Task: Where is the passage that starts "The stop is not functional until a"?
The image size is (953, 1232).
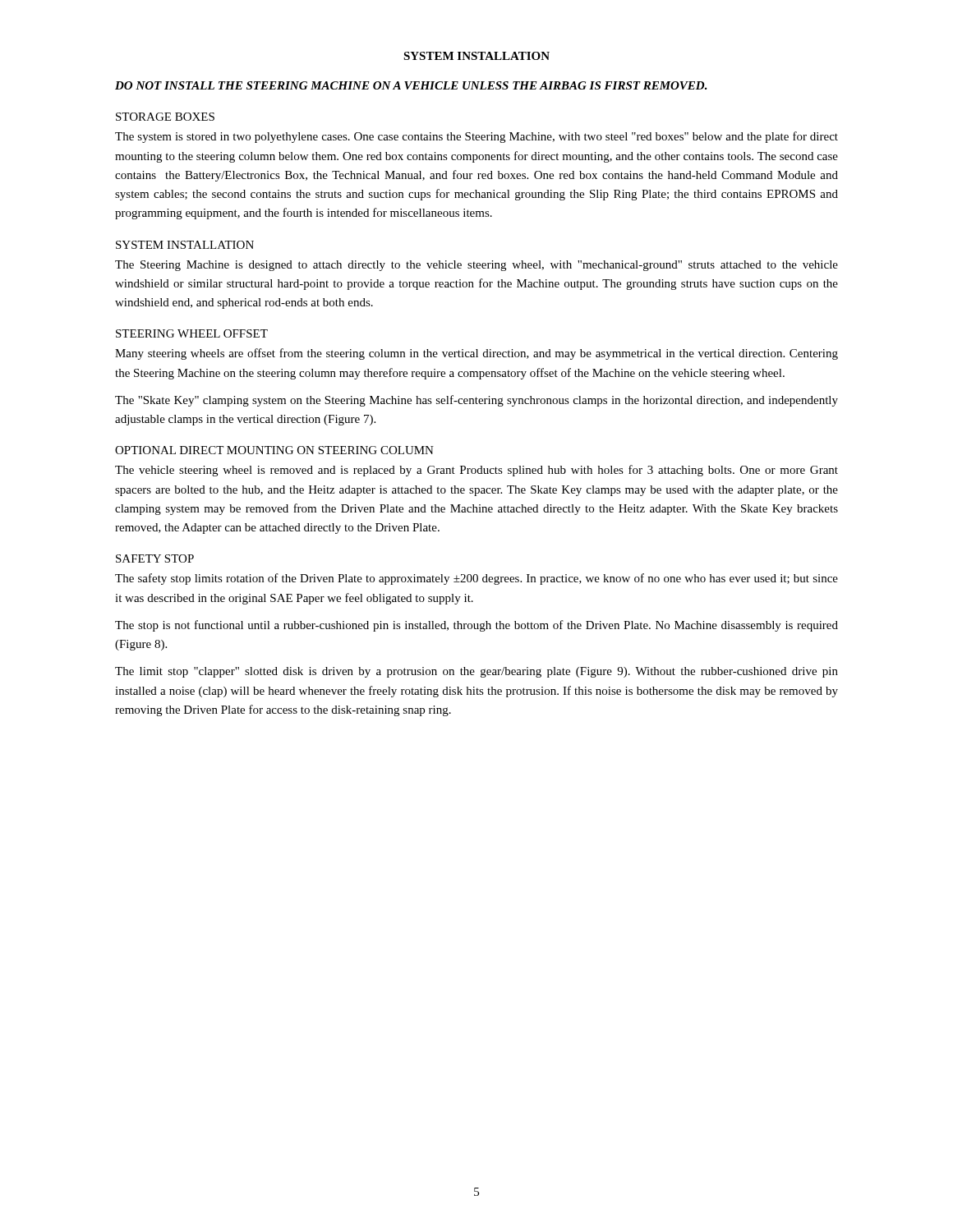Action: [476, 634]
